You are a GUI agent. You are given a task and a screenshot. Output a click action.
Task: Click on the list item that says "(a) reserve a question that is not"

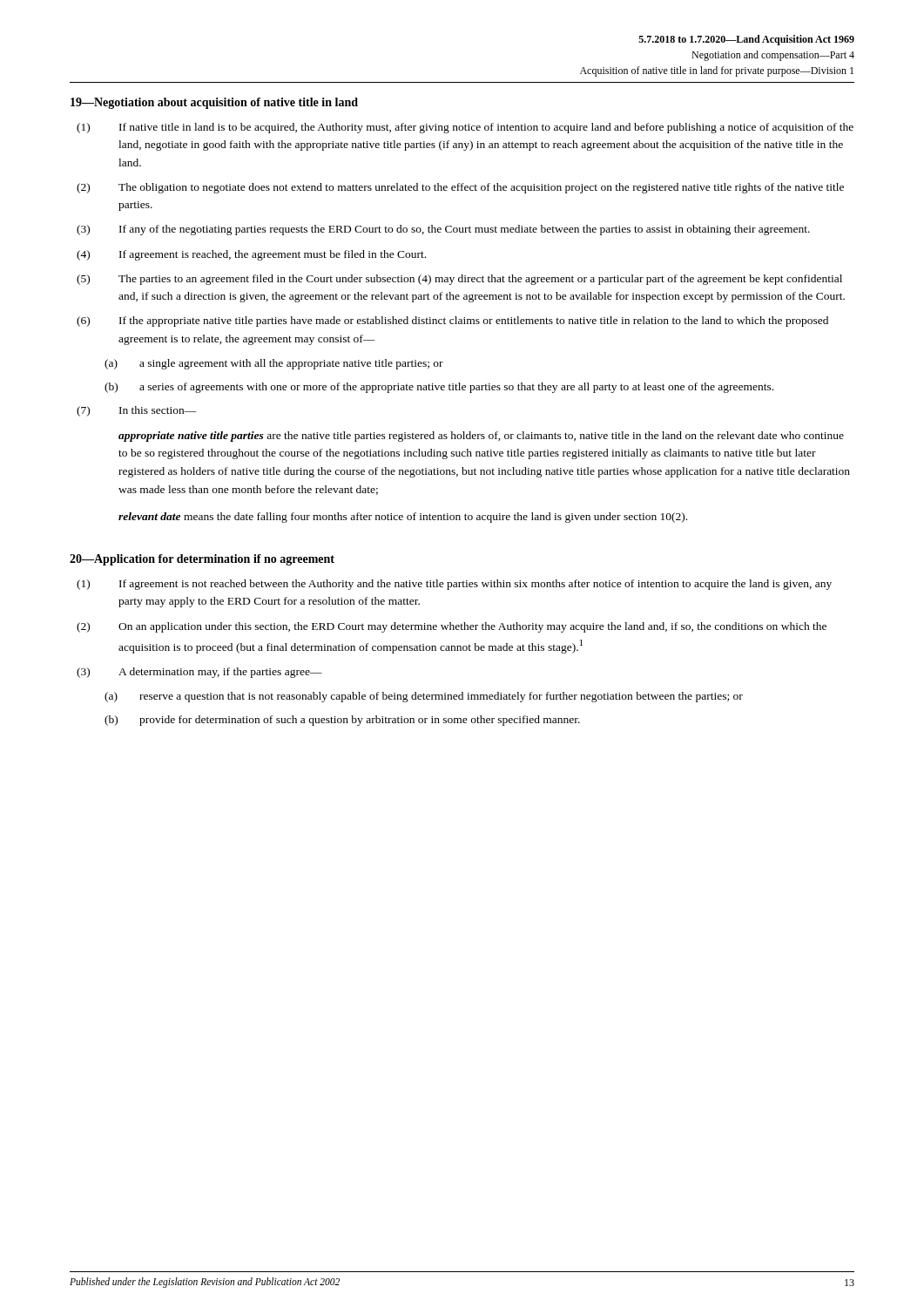pyautogui.click(x=479, y=696)
